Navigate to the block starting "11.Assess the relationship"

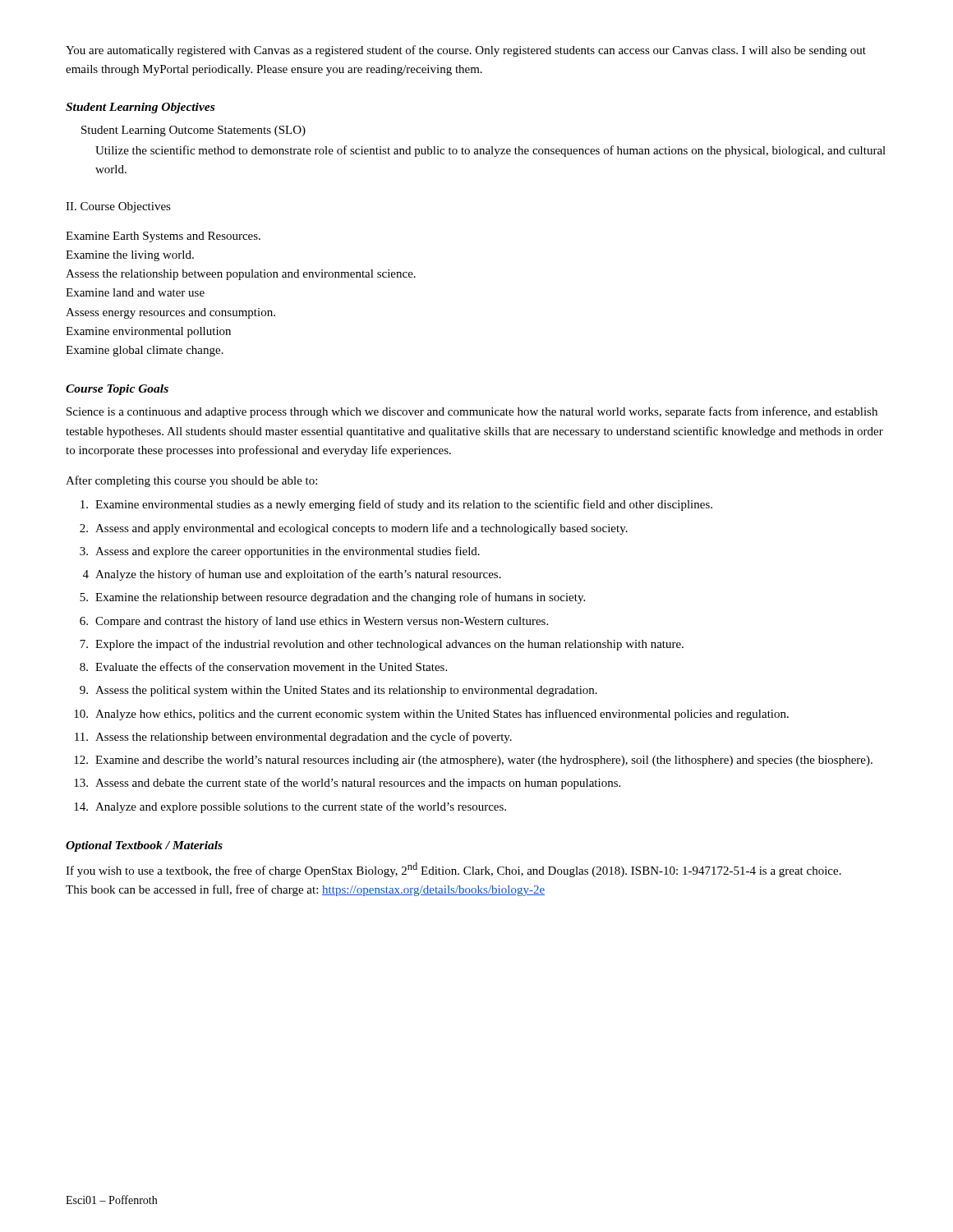[x=476, y=737]
